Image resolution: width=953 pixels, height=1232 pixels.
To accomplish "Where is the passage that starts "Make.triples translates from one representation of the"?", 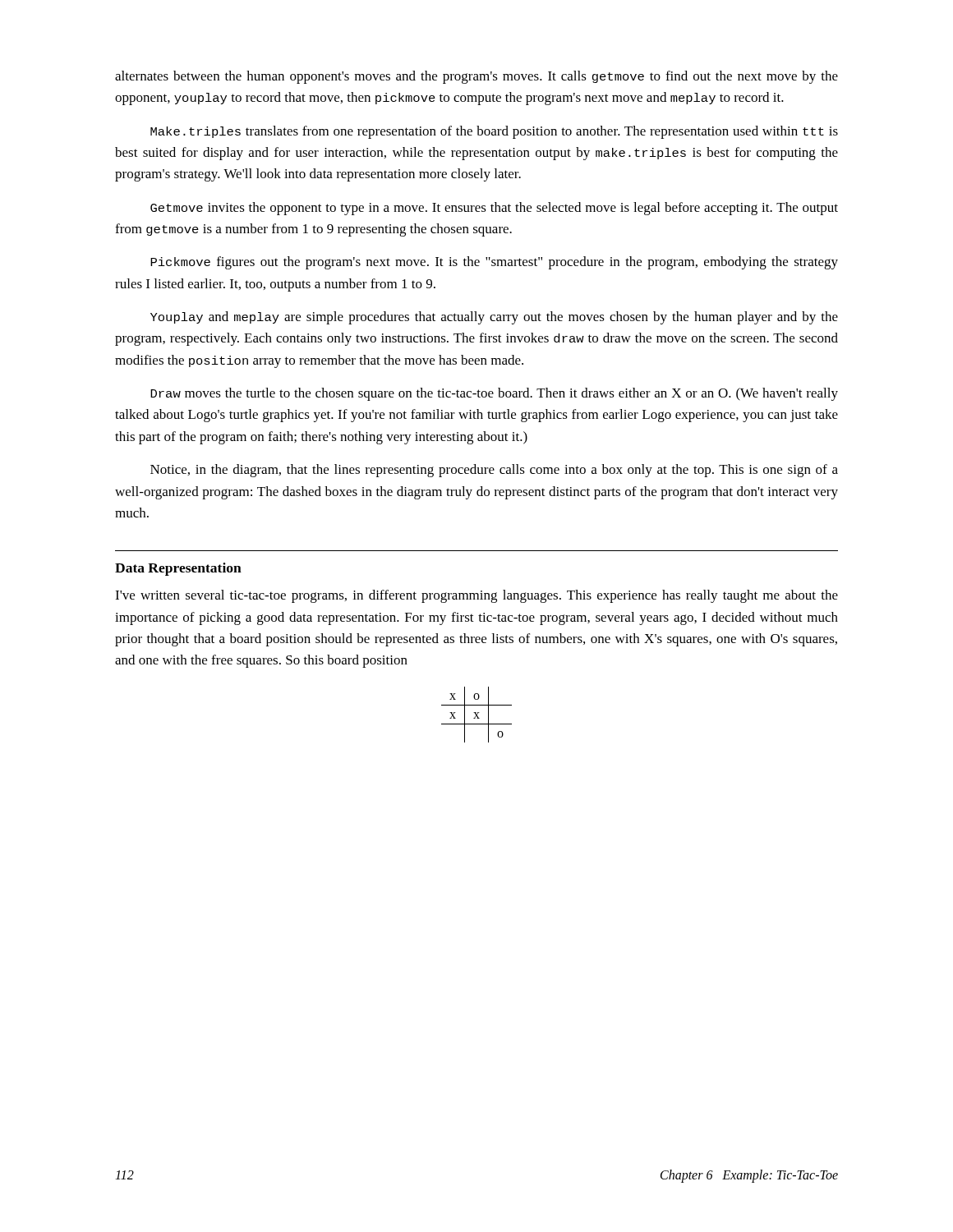I will click(476, 153).
